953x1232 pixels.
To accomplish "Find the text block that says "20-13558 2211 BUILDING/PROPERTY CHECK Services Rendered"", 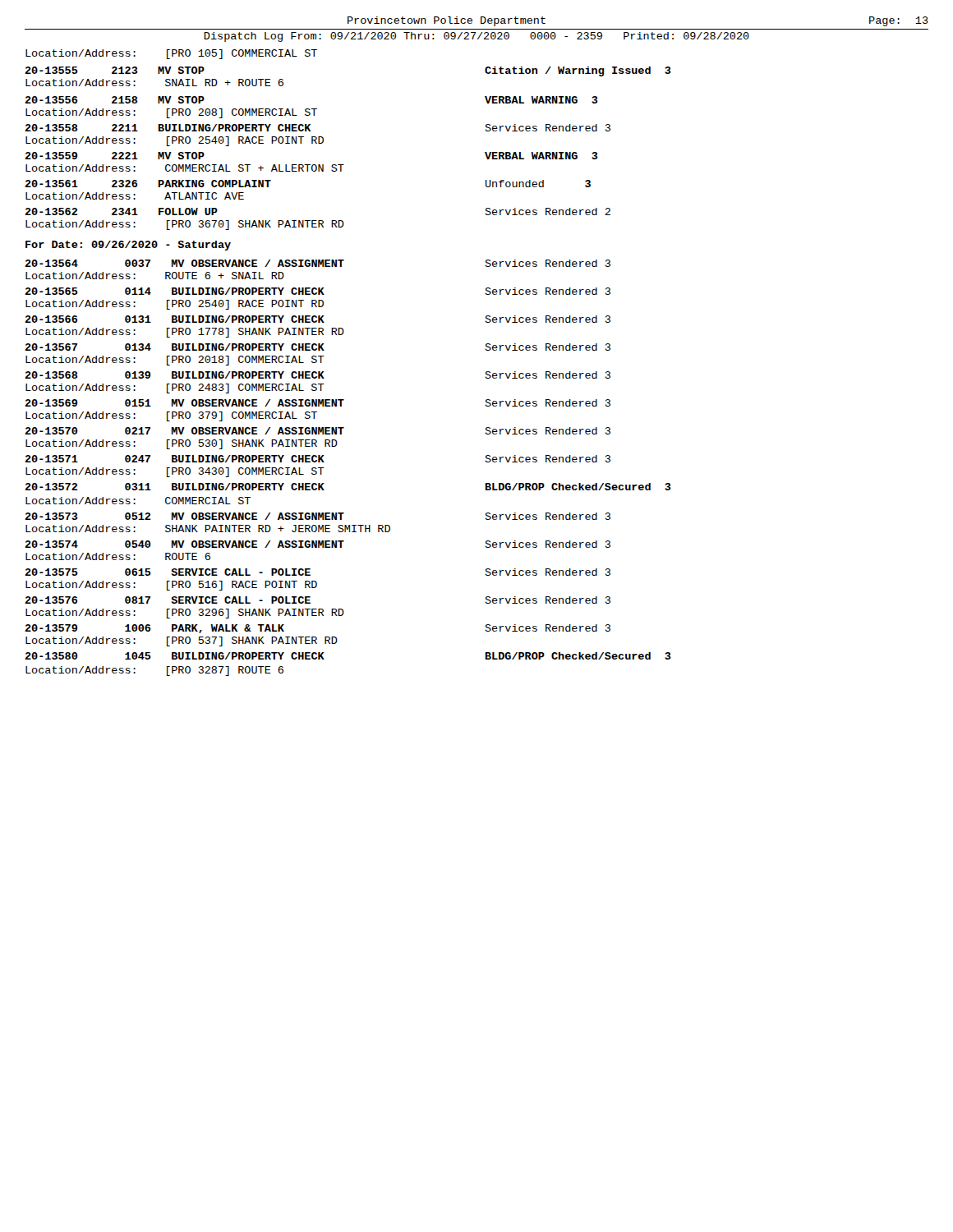I will [x=476, y=135].
